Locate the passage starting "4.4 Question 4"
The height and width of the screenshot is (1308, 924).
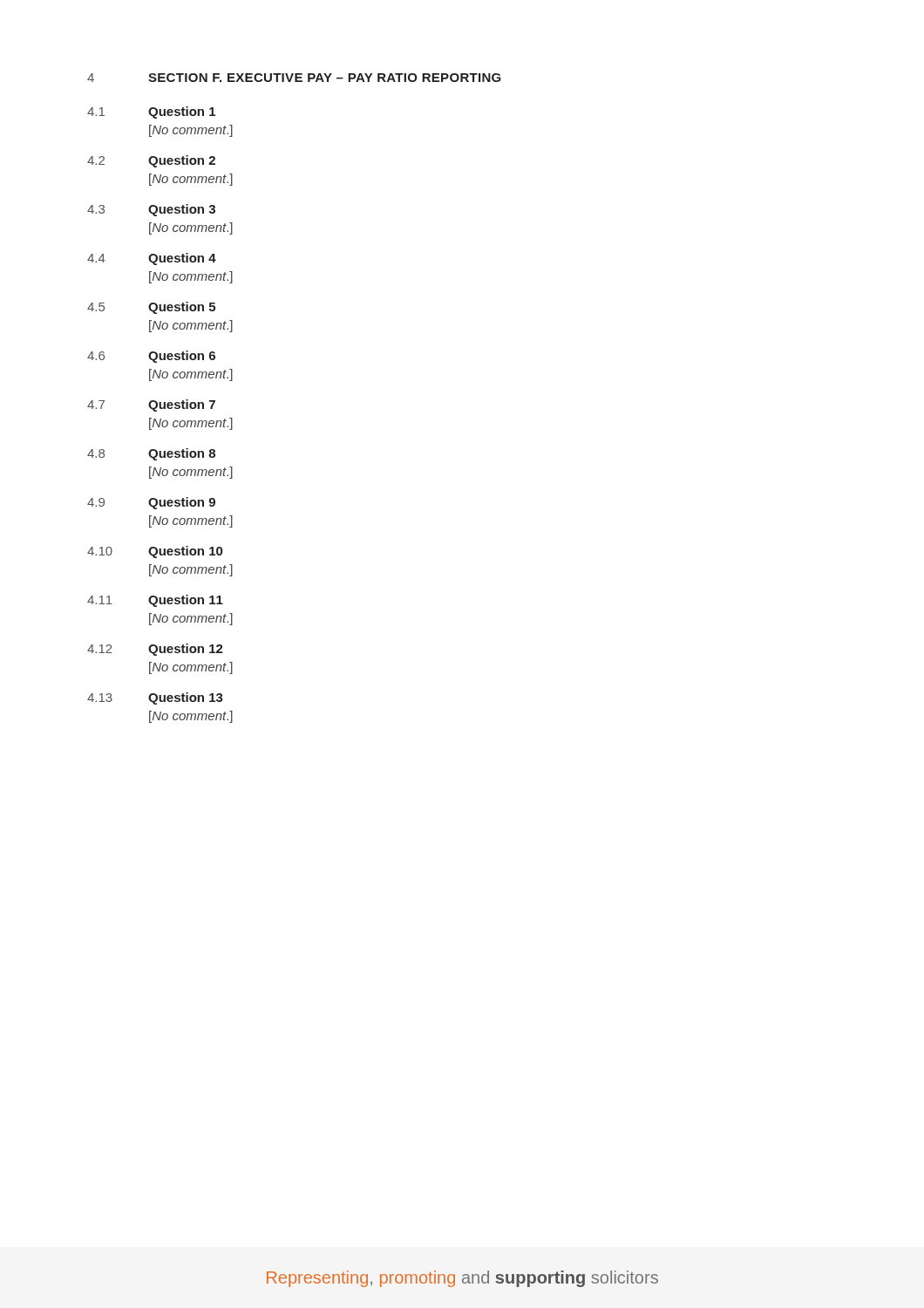tap(151, 258)
